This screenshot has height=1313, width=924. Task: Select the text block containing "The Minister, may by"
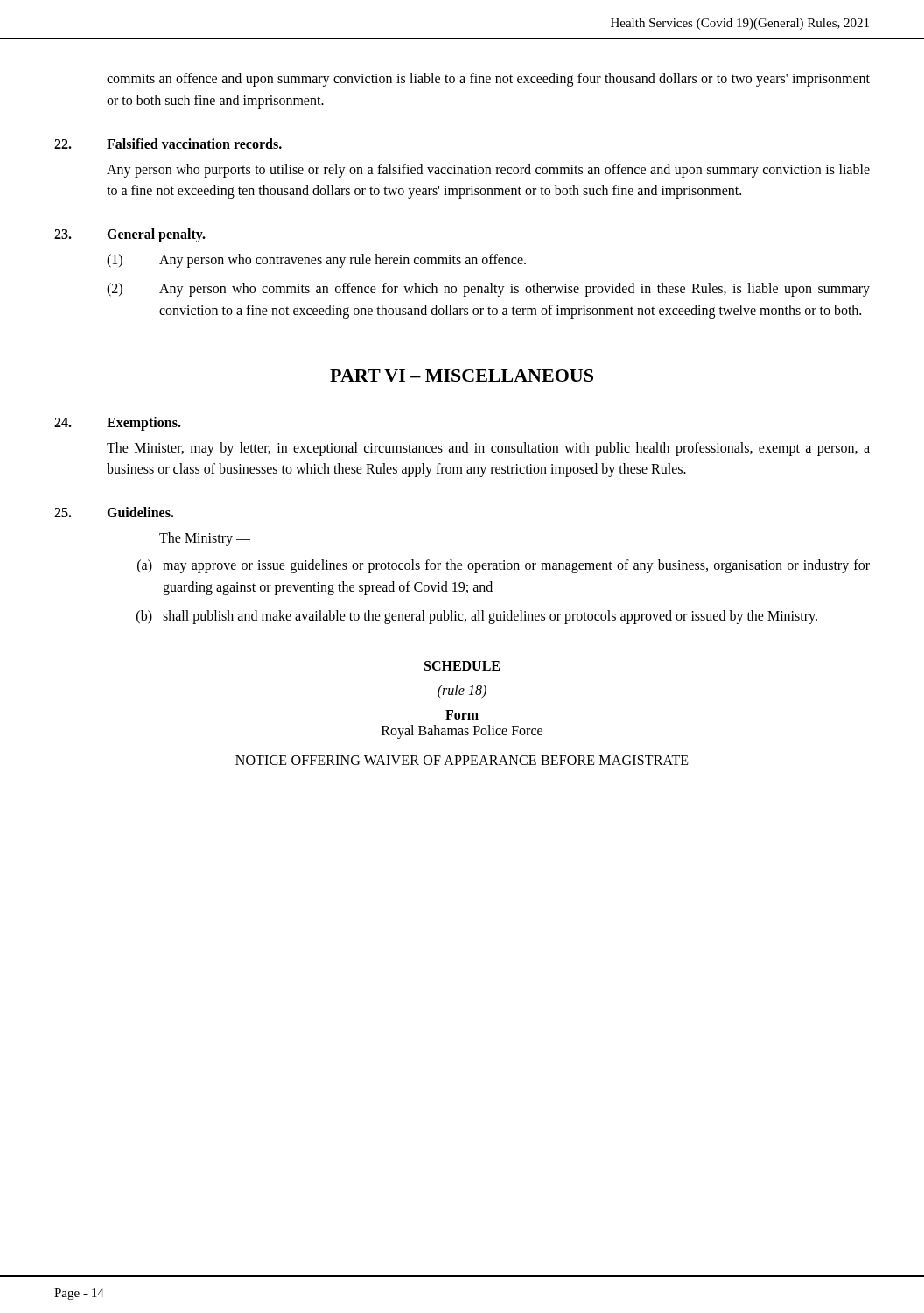[488, 458]
